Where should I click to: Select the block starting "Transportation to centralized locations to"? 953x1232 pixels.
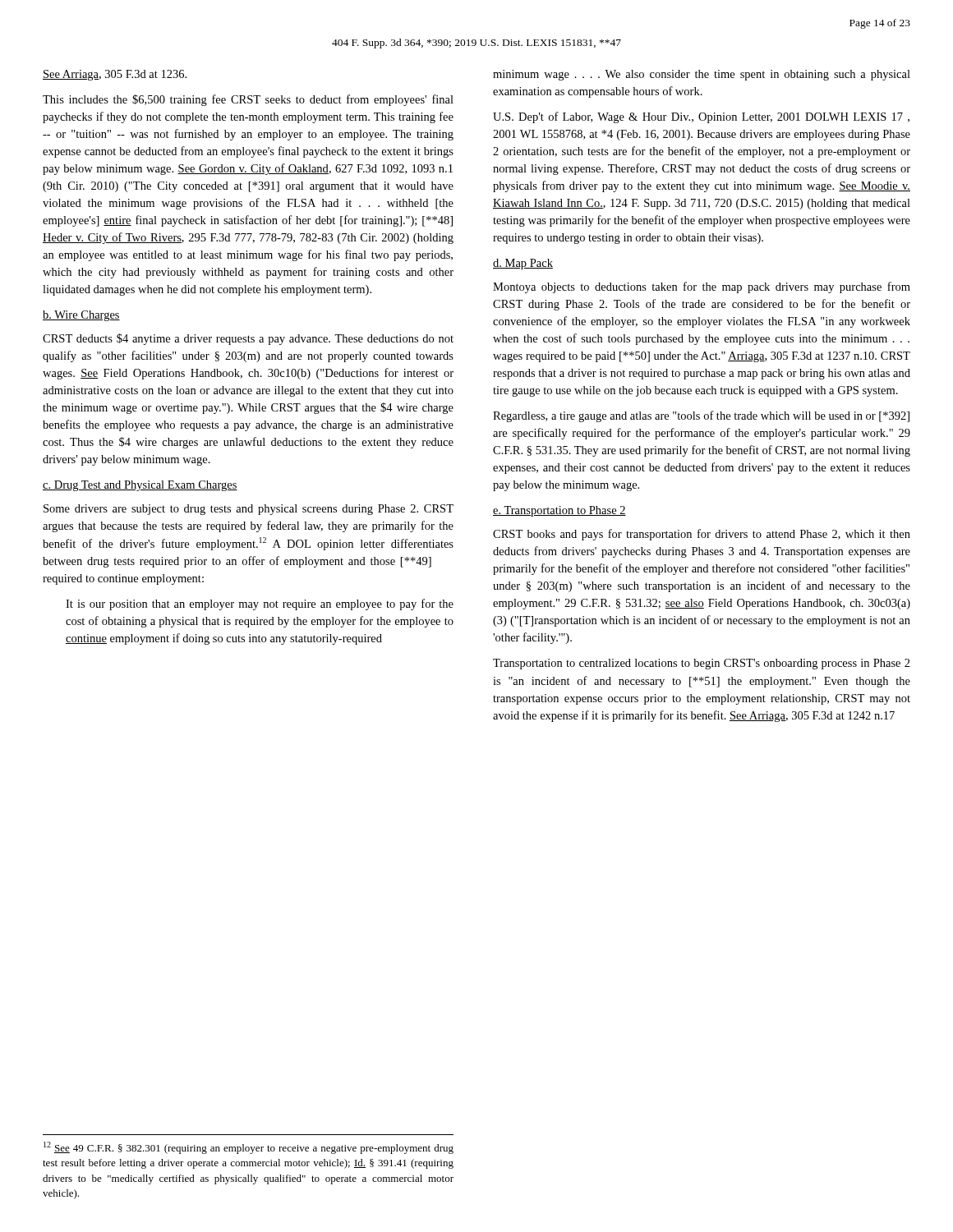pos(702,690)
